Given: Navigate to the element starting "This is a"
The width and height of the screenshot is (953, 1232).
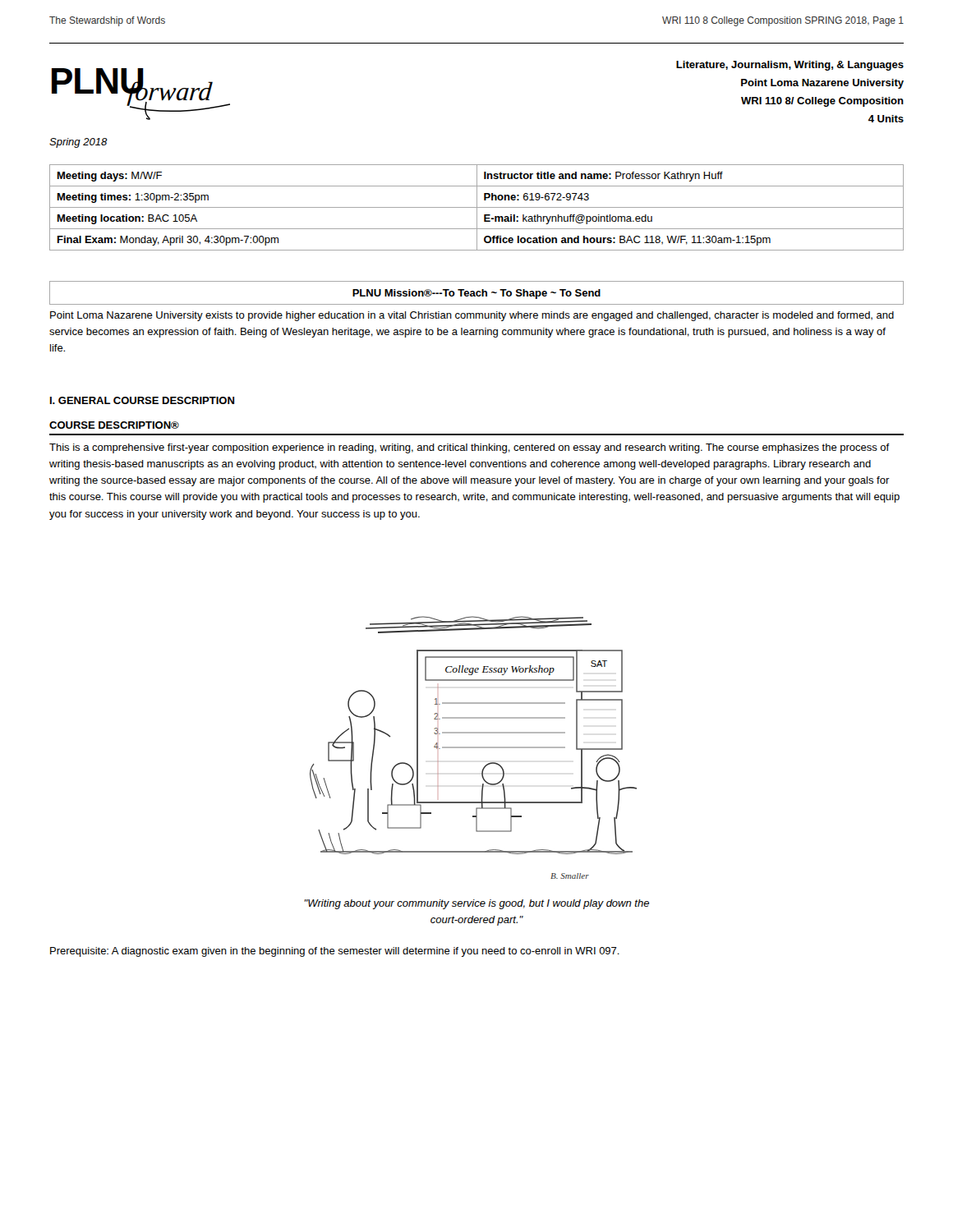Looking at the screenshot, I should tap(475, 480).
